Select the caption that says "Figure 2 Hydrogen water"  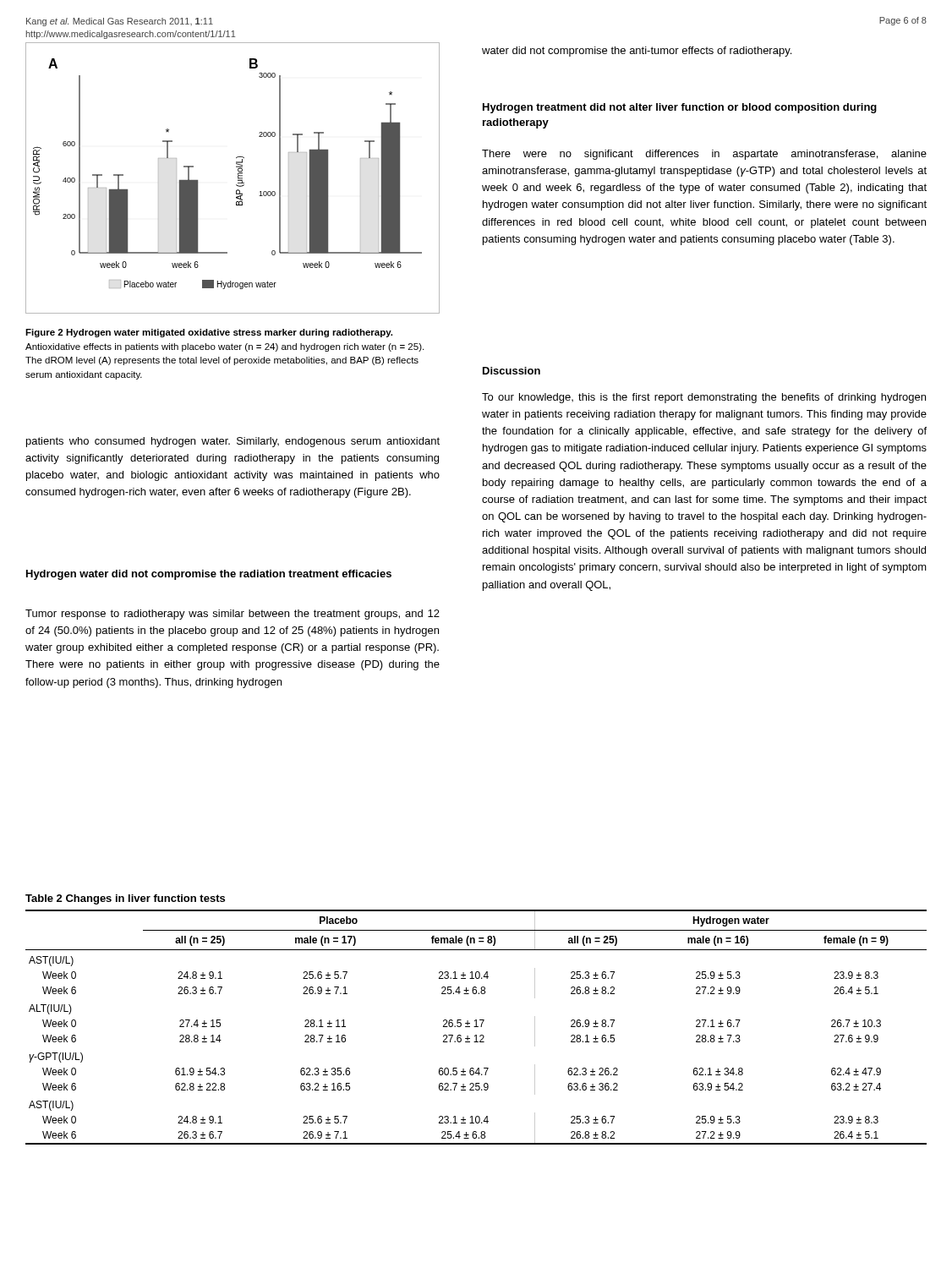[x=225, y=353]
